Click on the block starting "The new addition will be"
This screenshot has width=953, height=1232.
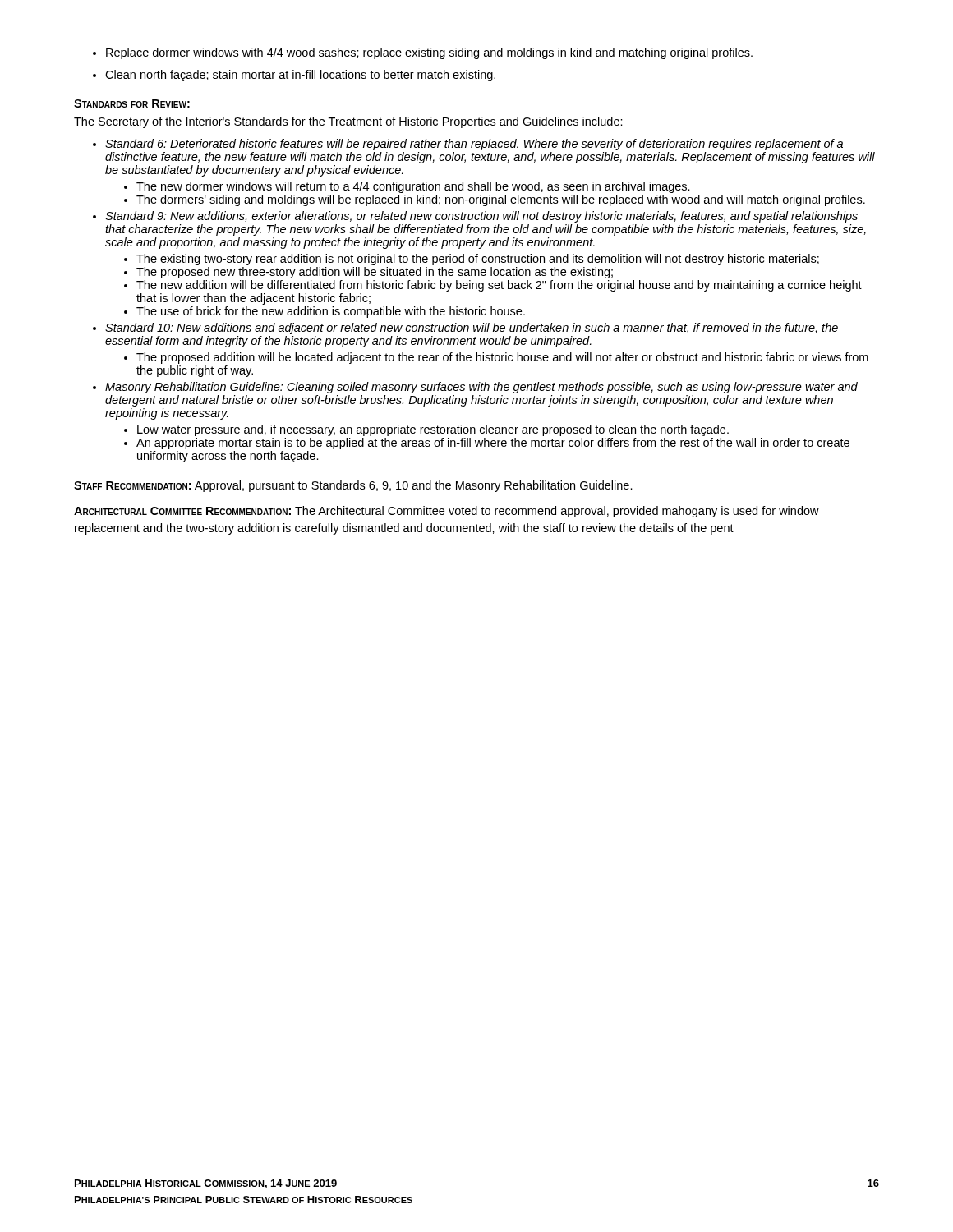508,292
